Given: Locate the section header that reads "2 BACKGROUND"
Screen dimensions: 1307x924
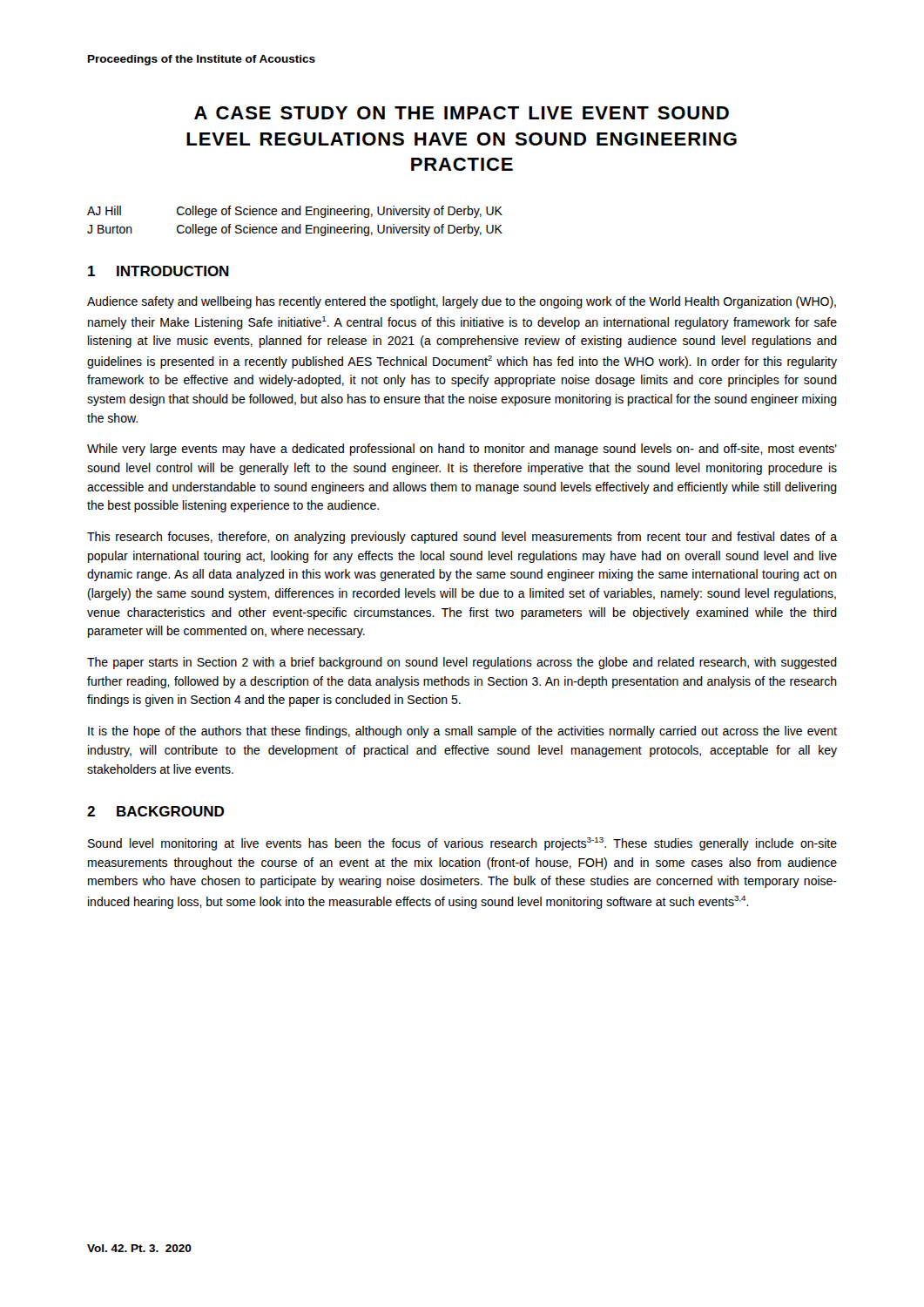Looking at the screenshot, I should (156, 812).
